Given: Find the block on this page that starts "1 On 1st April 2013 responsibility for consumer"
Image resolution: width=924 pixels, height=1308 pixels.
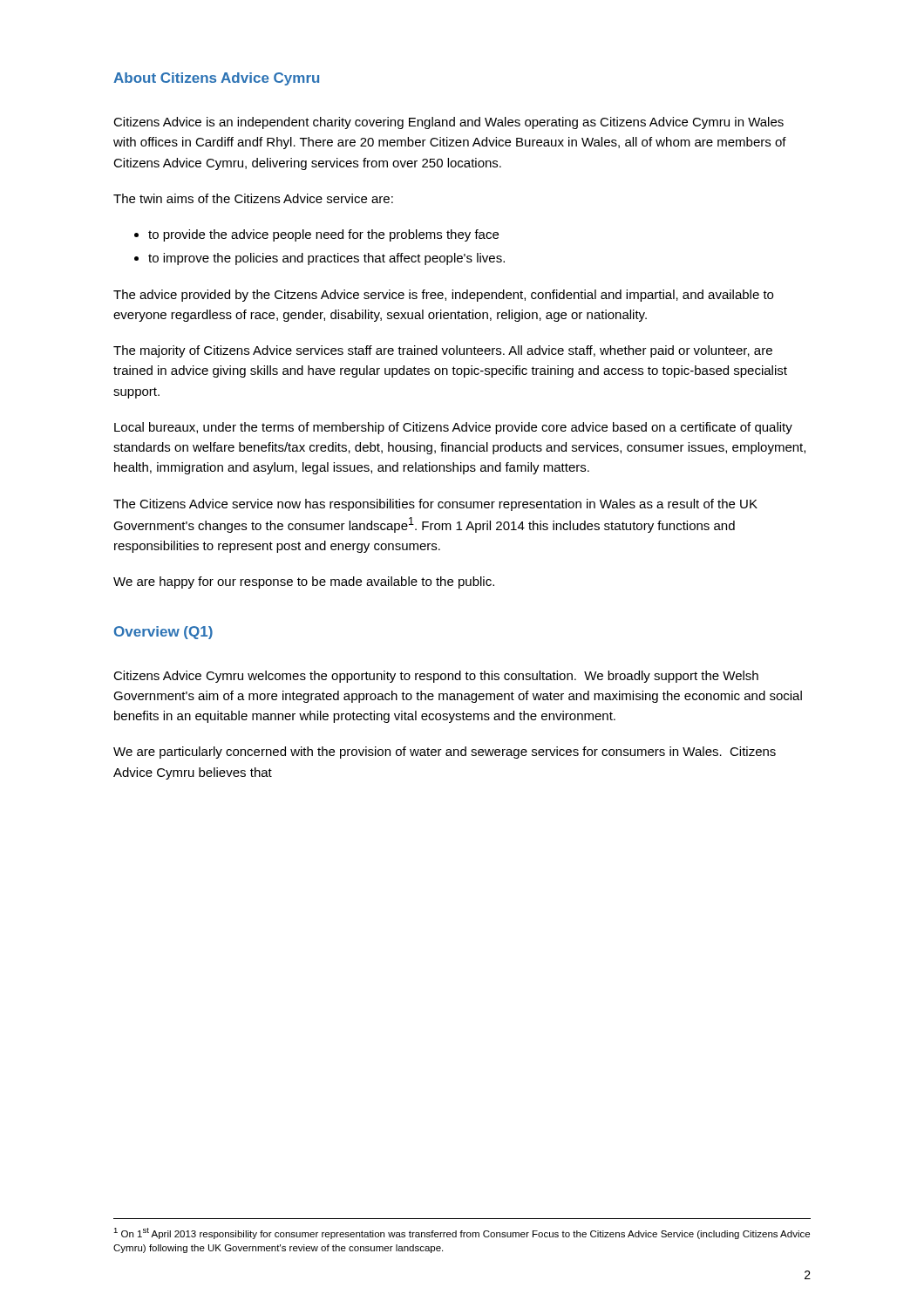Looking at the screenshot, I should pyautogui.click(x=462, y=1239).
